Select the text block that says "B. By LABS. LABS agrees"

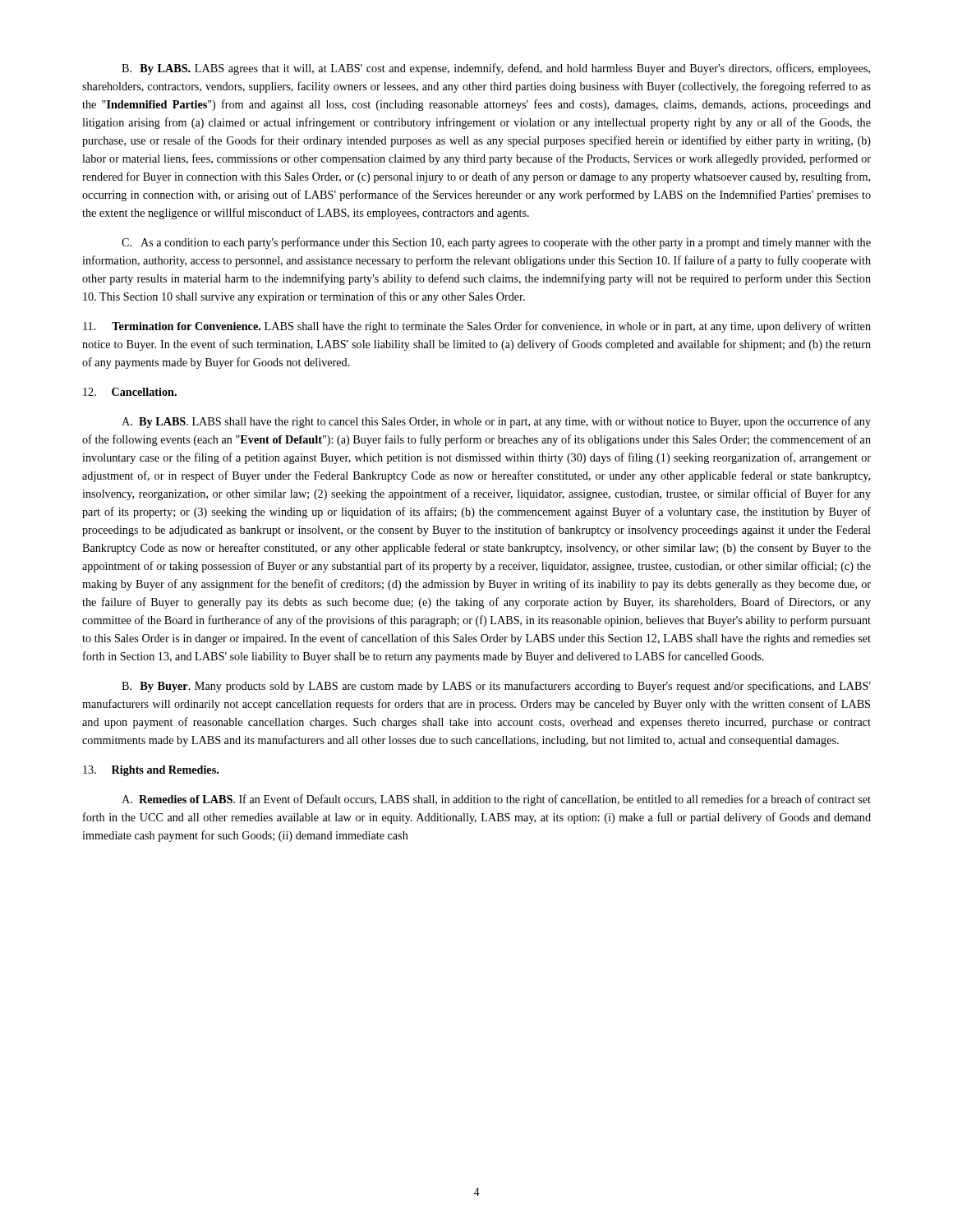(x=476, y=140)
